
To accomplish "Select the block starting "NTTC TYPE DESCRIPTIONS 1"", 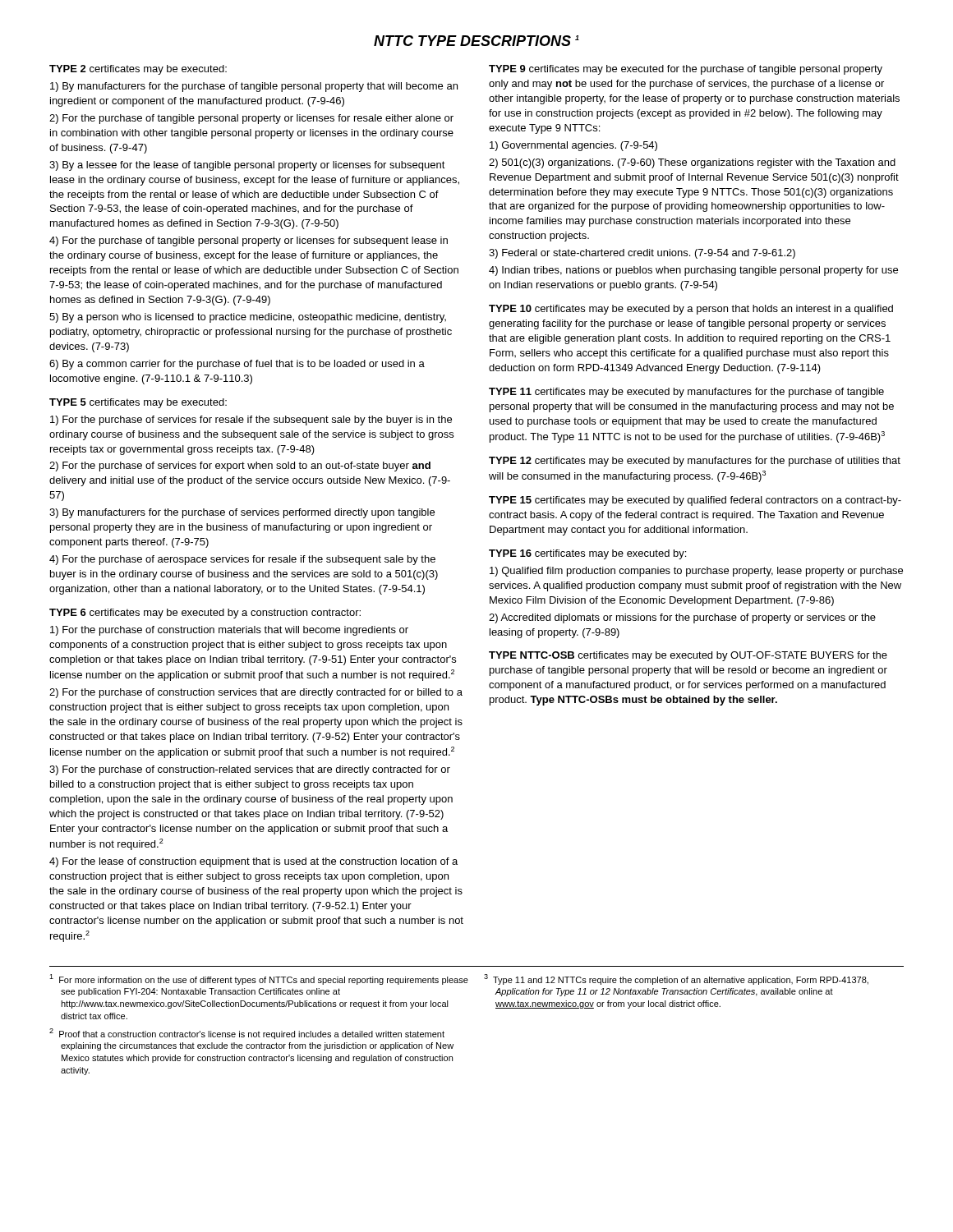I will pyautogui.click(x=476, y=41).
